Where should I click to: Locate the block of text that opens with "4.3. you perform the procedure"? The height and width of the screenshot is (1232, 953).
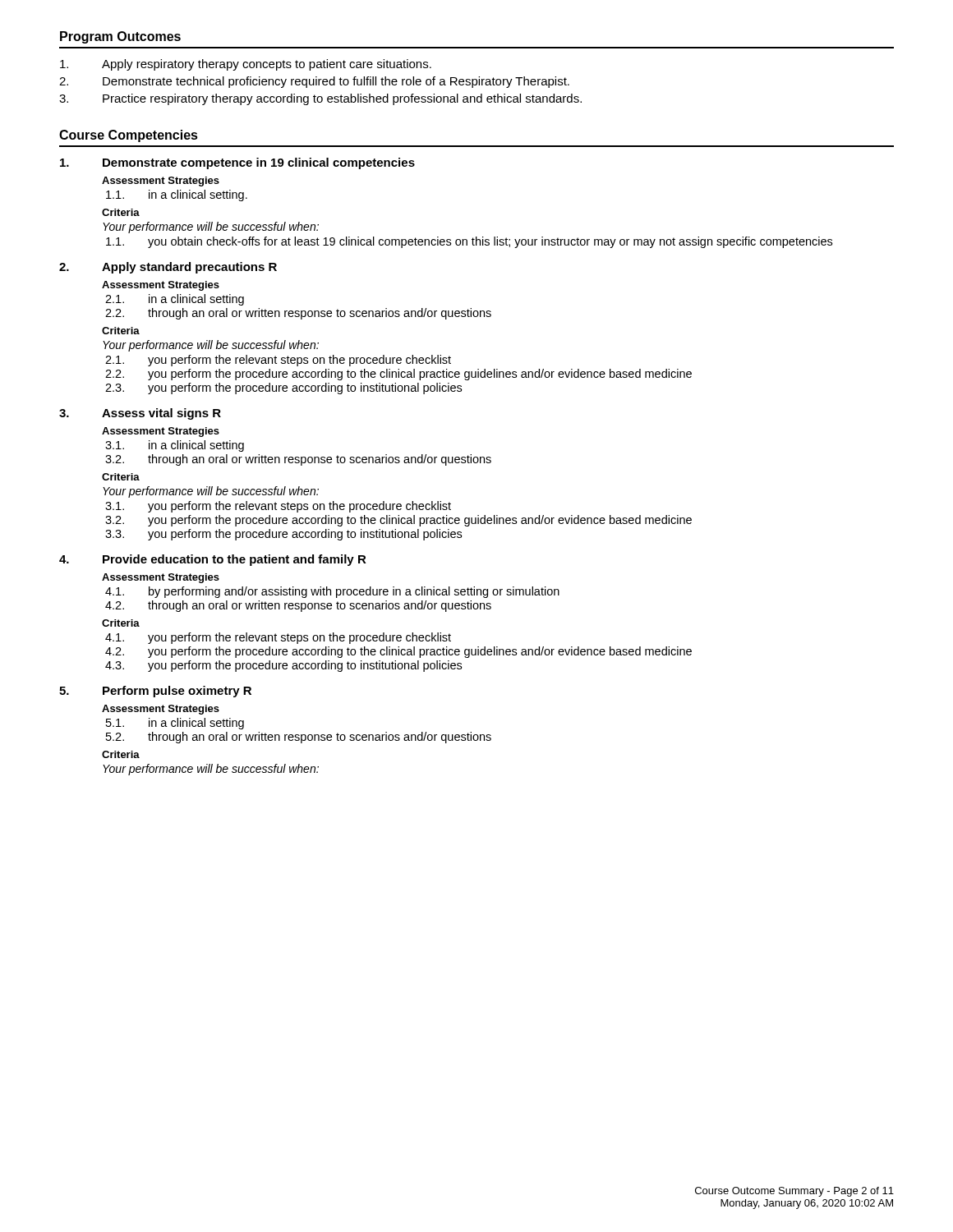[x=498, y=665]
